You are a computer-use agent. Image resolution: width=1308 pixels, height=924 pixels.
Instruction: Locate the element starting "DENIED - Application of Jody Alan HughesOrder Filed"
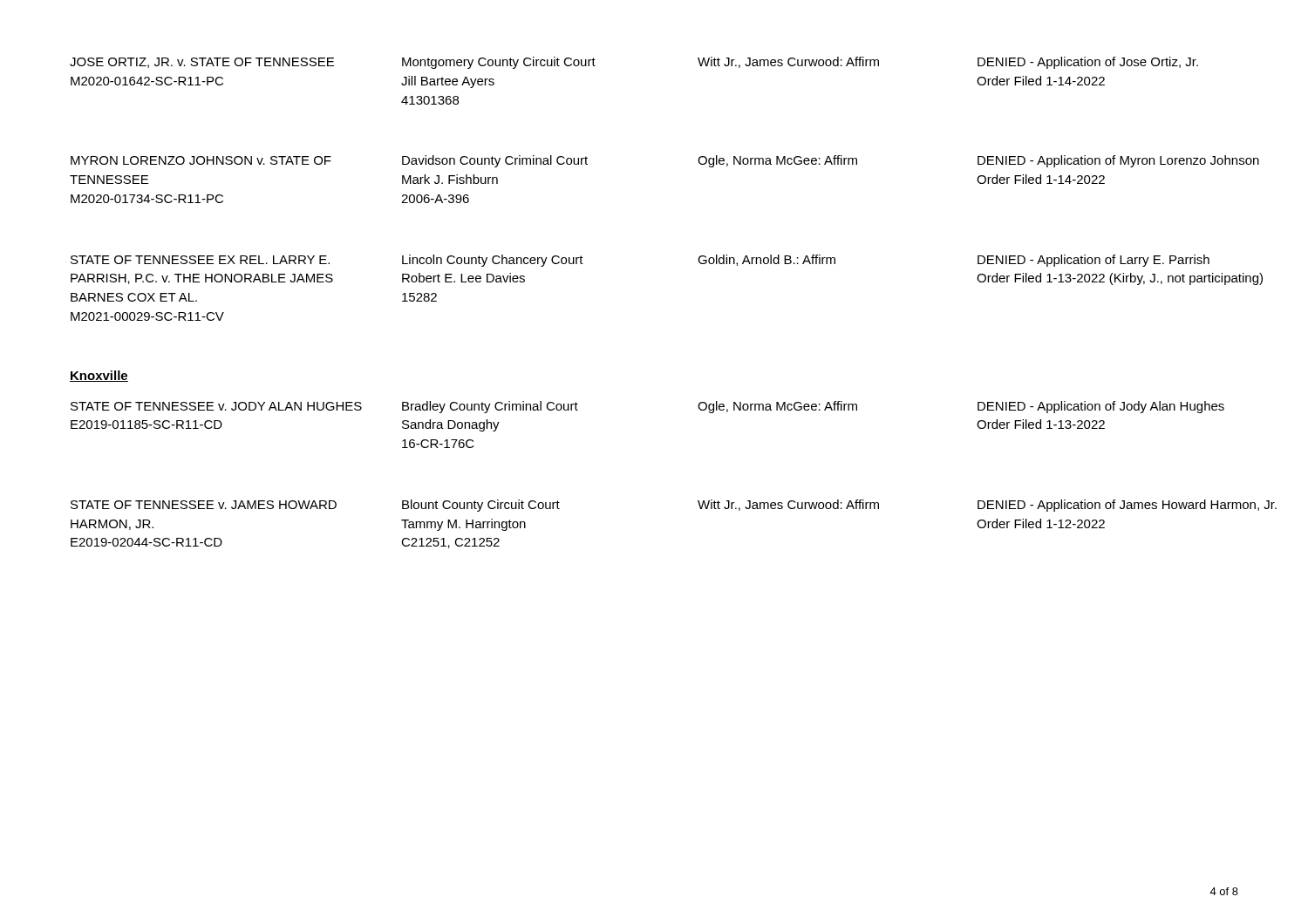(1101, 415)
